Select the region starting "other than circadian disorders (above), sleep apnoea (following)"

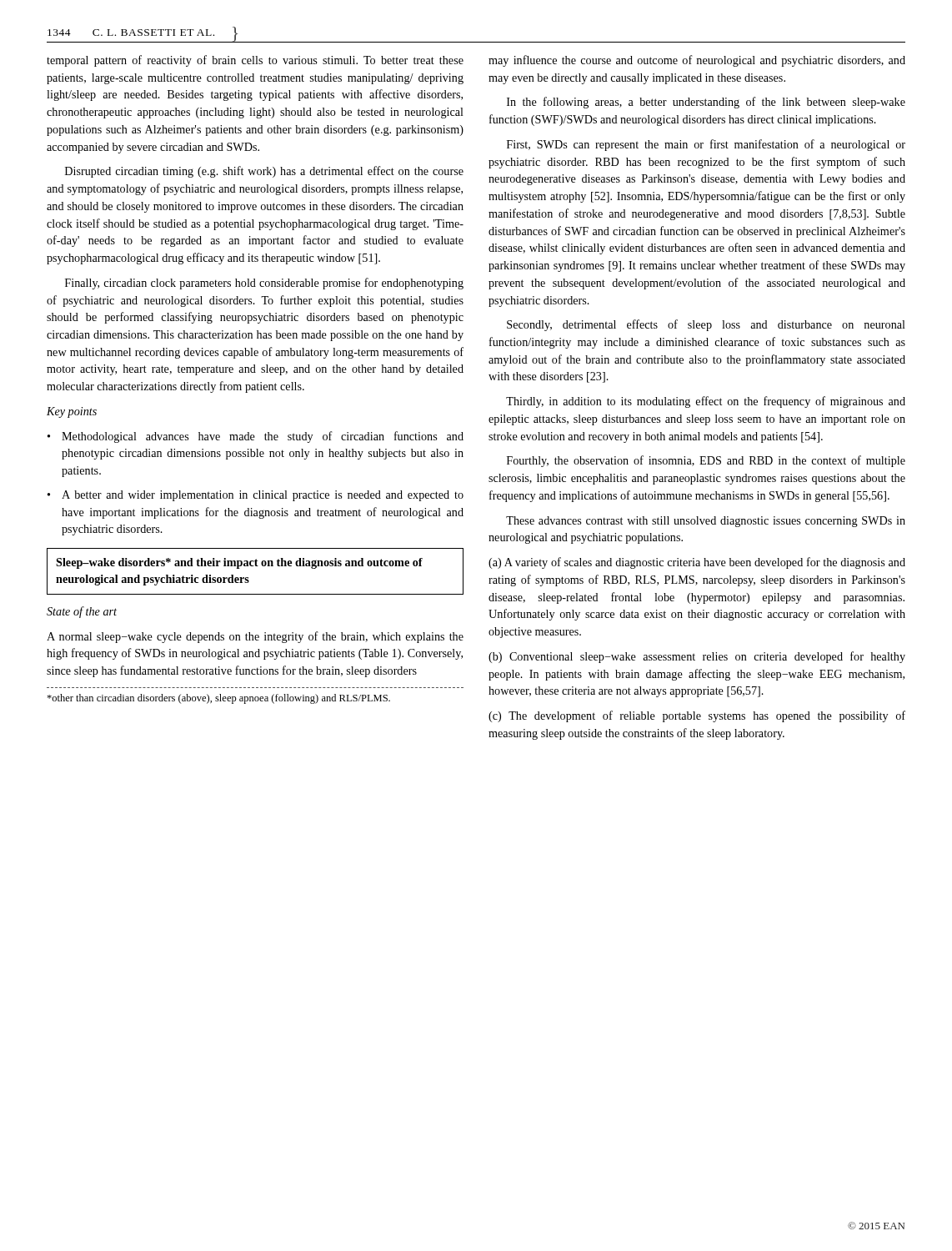[255, 698]
